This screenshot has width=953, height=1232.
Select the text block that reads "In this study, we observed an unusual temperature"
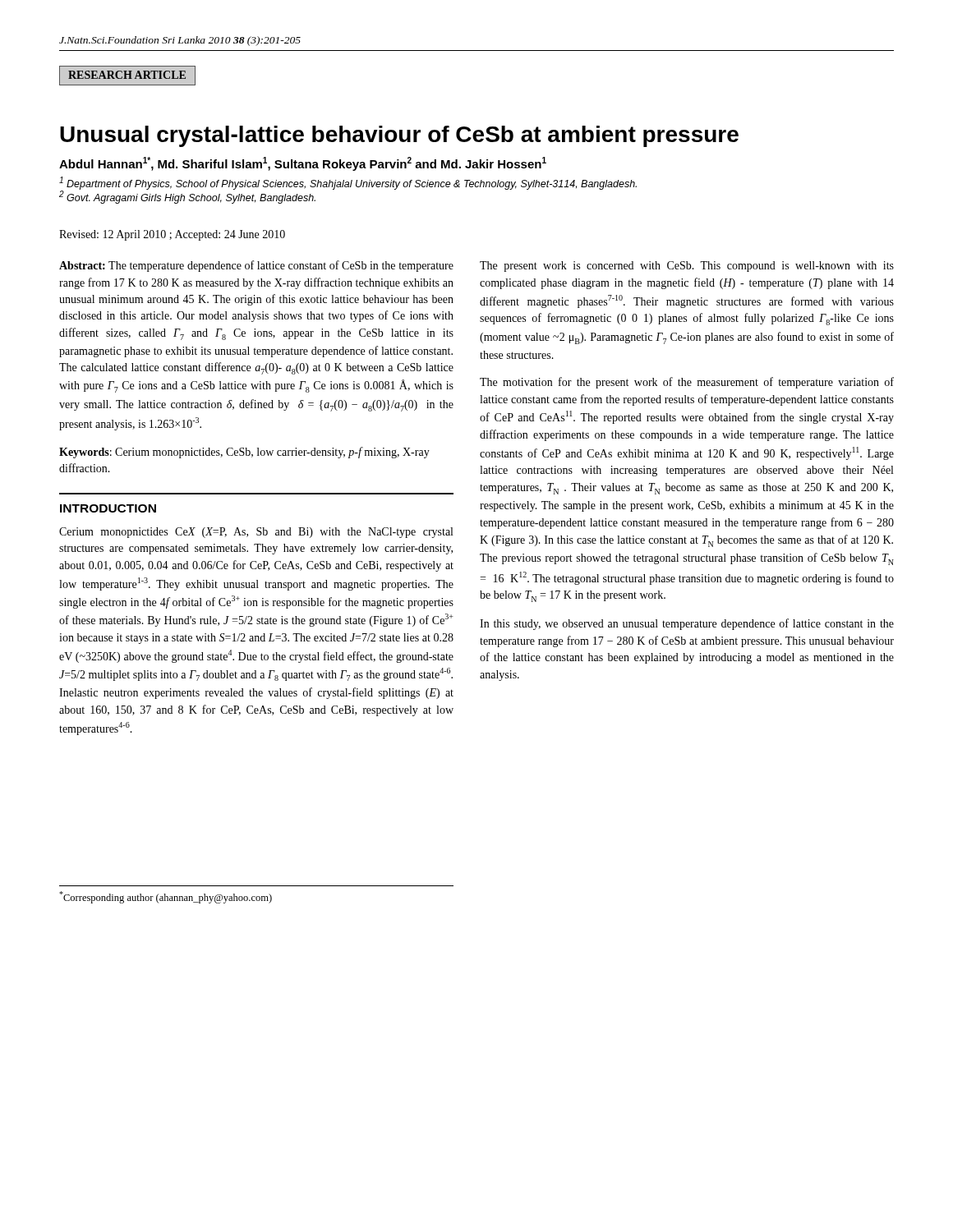687,649
